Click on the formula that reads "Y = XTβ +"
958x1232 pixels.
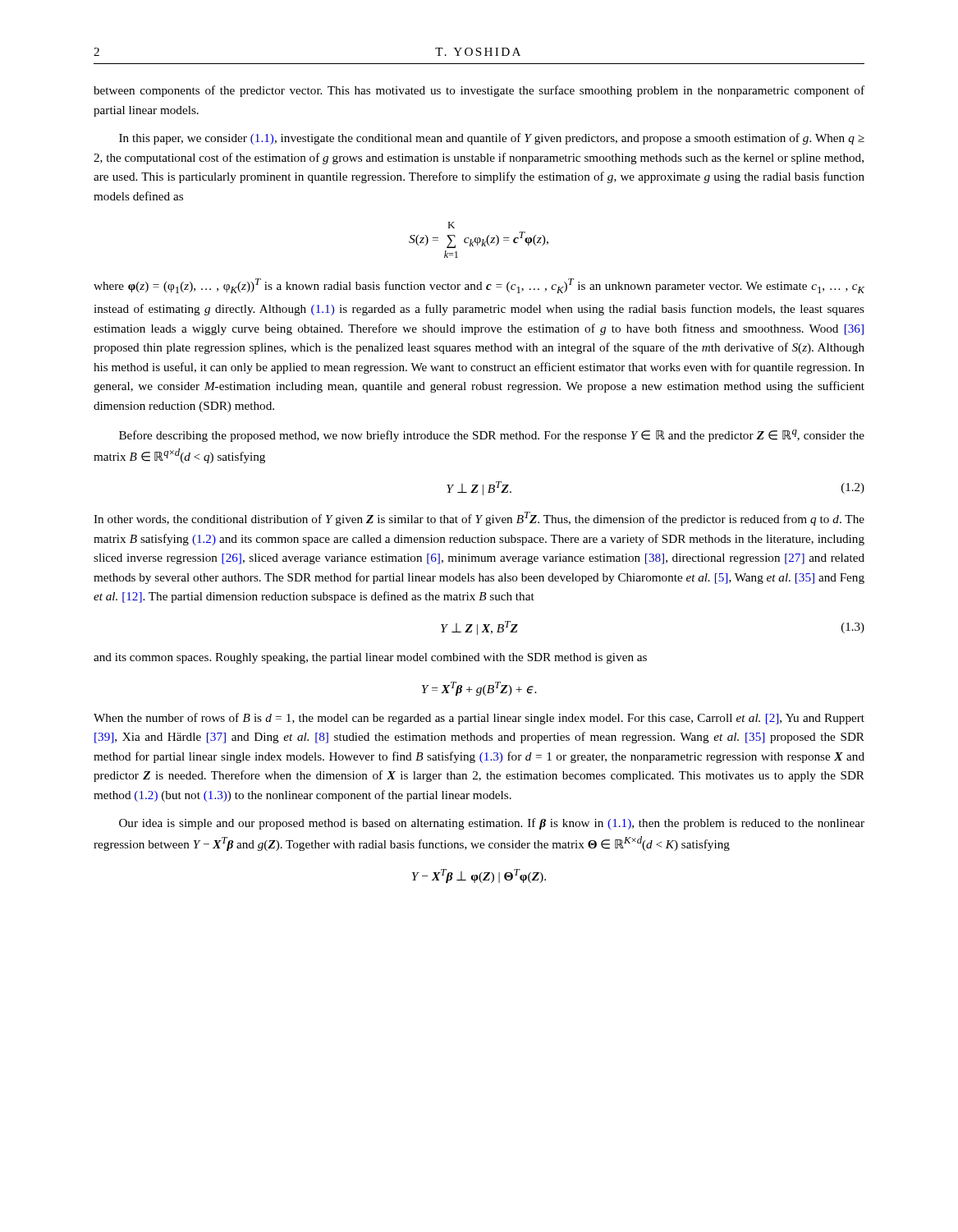coord(479,687)
